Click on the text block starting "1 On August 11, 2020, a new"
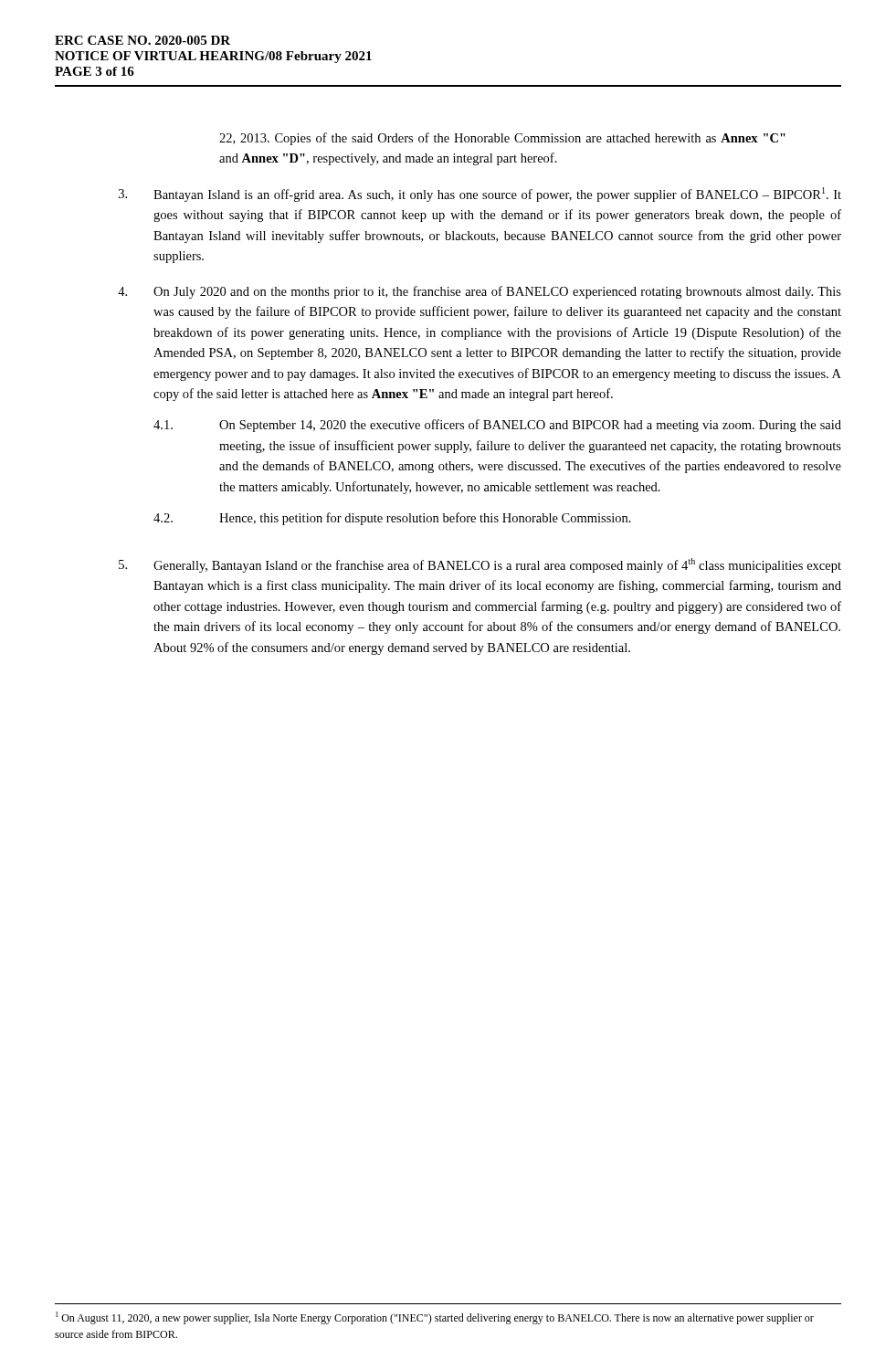The image size is (896, 1370). pyautogui.click(x=434, y=1326)
